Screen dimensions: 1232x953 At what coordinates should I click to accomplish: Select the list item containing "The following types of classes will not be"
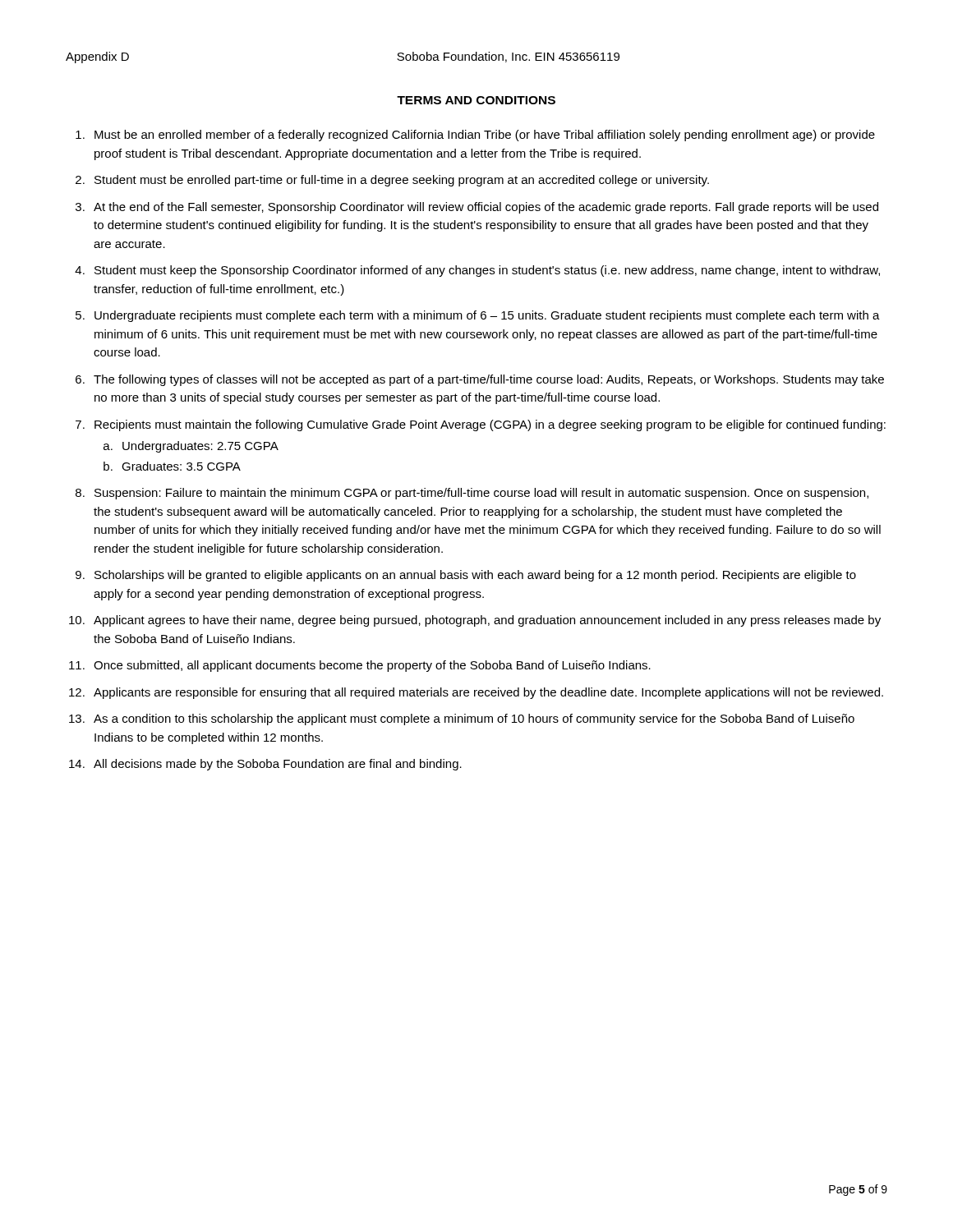pos(489,388)
